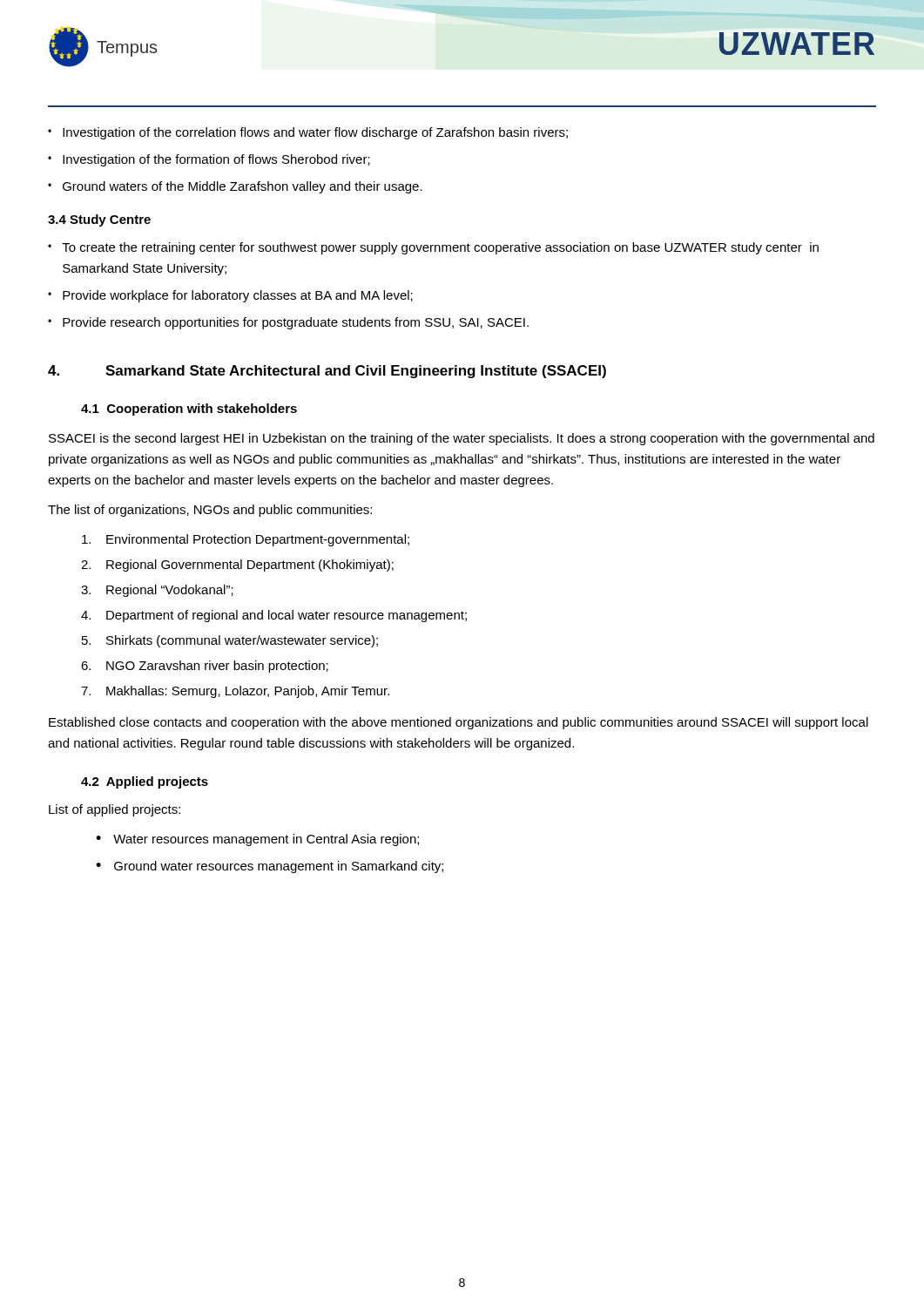Find the list item that says "• Water resources management in"

258,839
